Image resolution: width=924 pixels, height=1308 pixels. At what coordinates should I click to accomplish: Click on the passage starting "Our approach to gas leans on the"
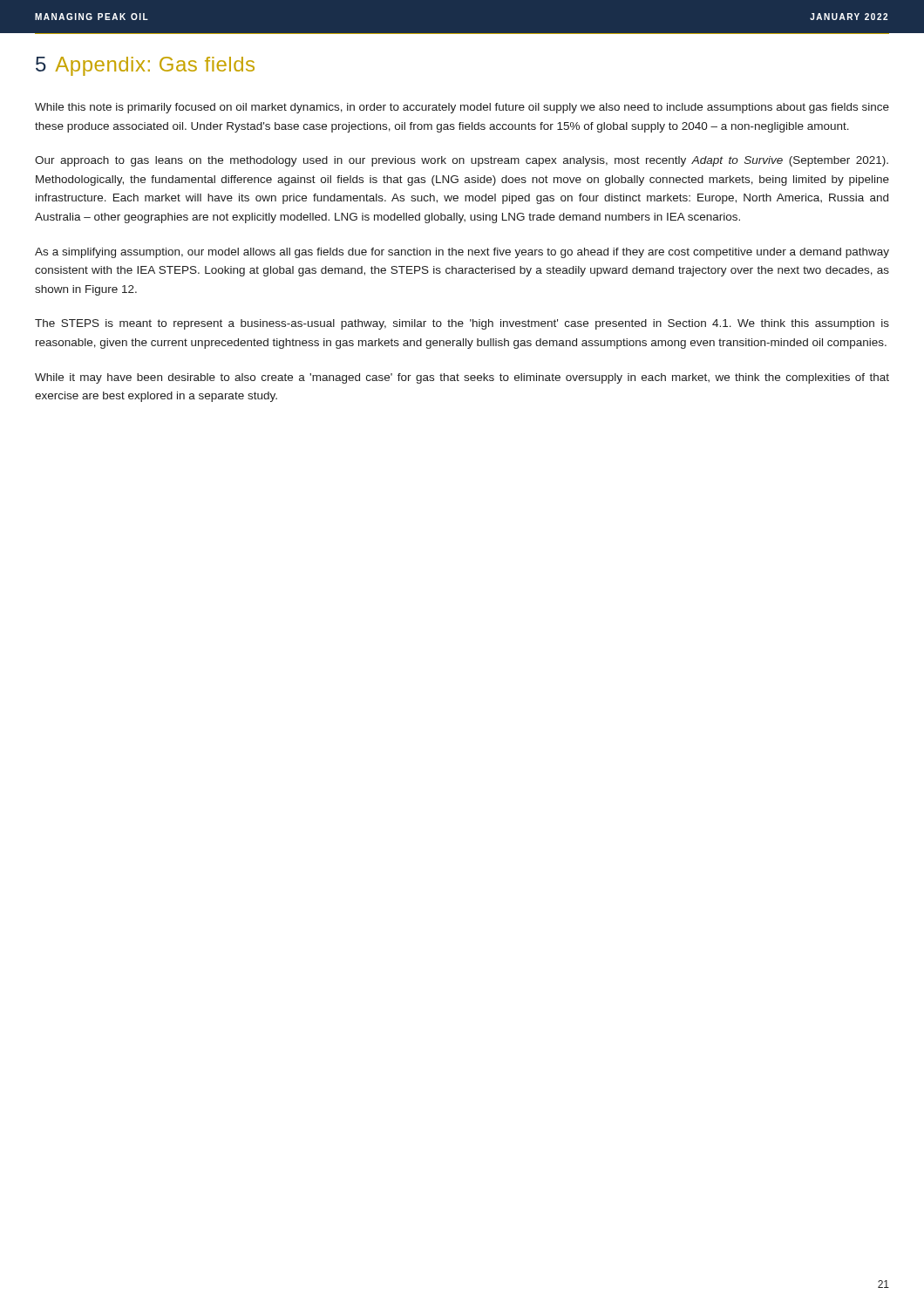tap(462, 188)
